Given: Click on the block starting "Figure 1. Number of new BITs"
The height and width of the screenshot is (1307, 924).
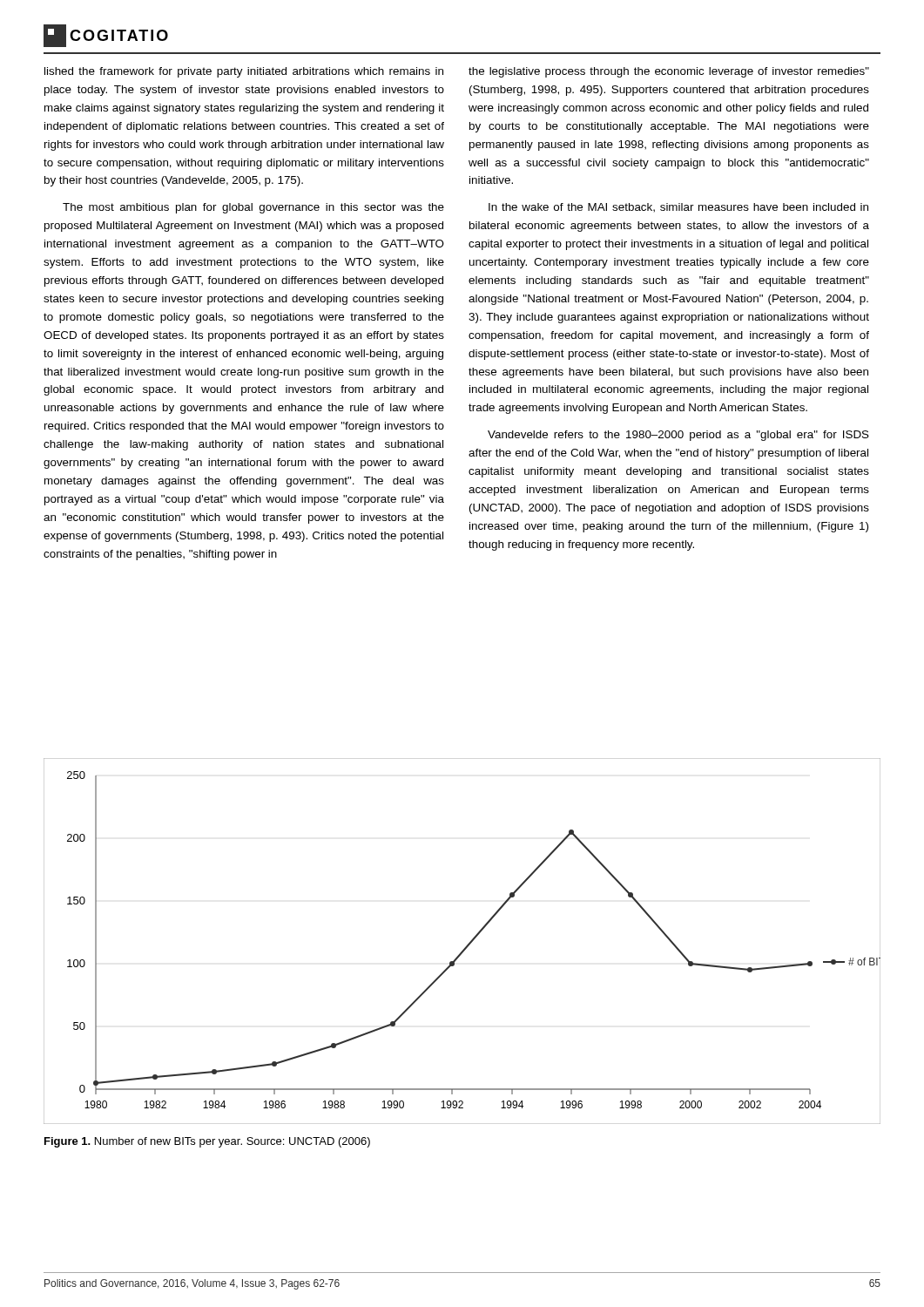Looking at the screenshot, I should (x=207, y=1141).
